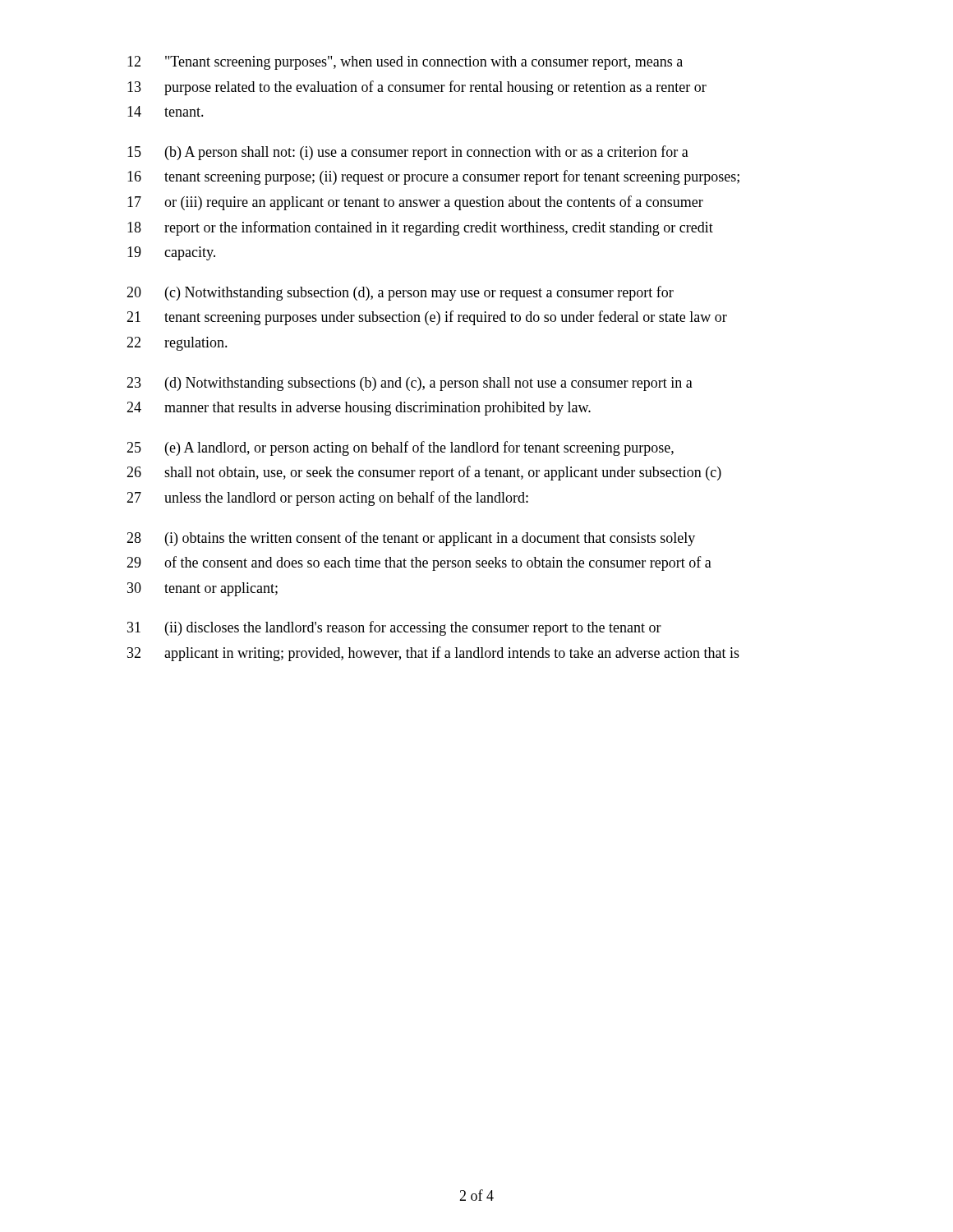Find the text block starting "32 applicant in writing; provided, however, that if"

pos(485,653)
